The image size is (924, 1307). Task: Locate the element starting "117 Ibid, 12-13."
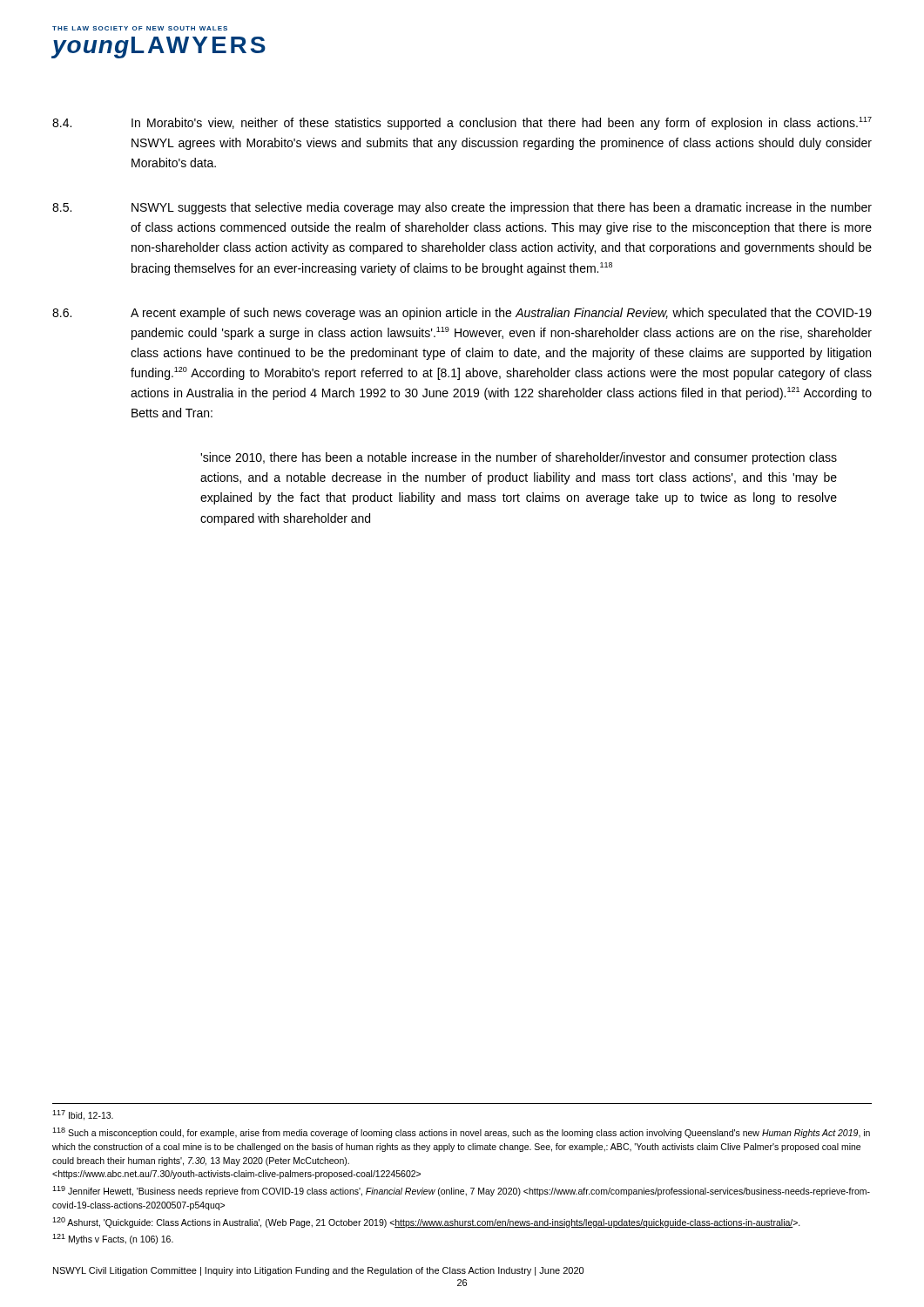(x=83, y=1115)
